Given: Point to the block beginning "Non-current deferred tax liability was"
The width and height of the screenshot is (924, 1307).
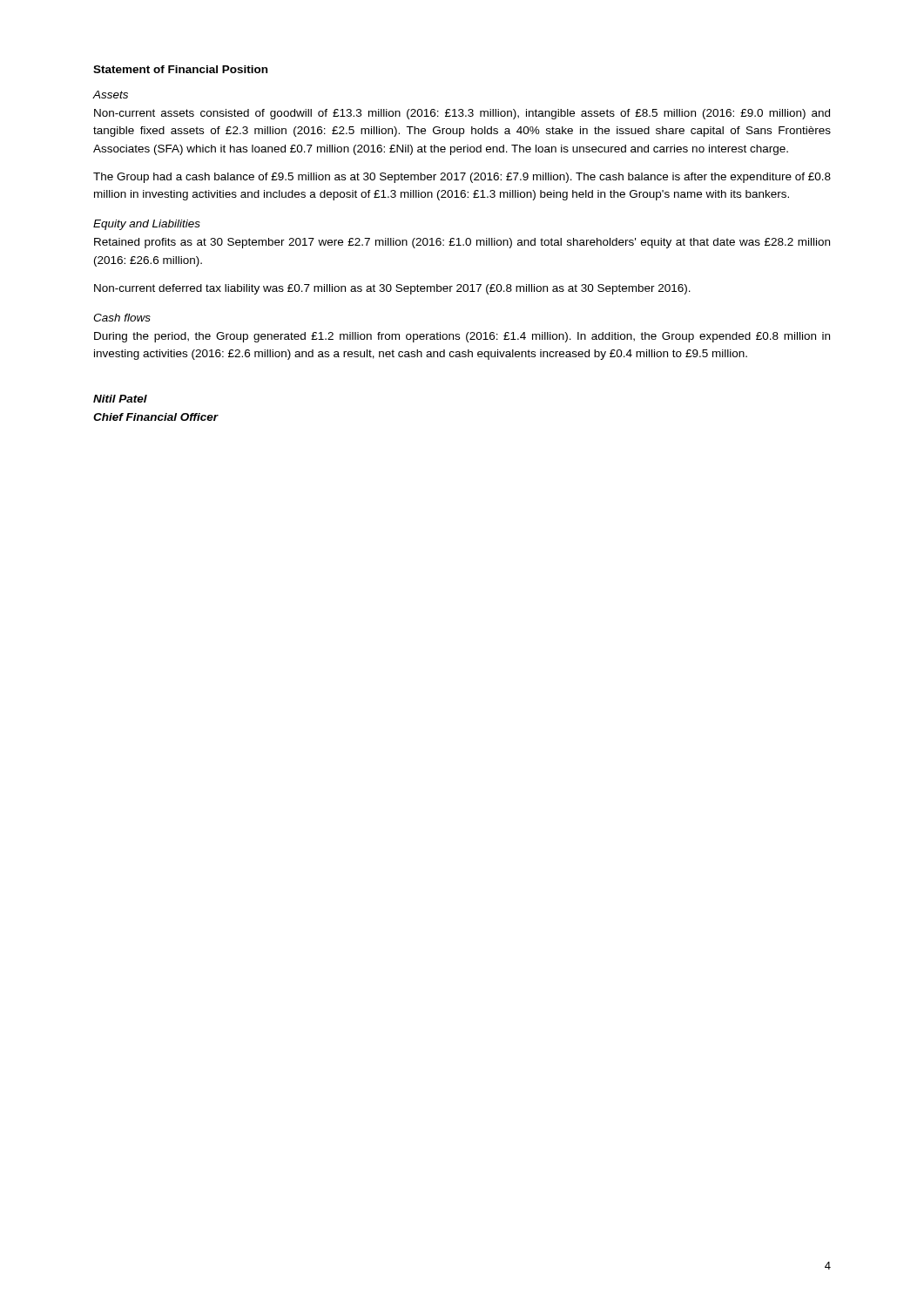Looking at the screenshot, I should click(392, 288).
